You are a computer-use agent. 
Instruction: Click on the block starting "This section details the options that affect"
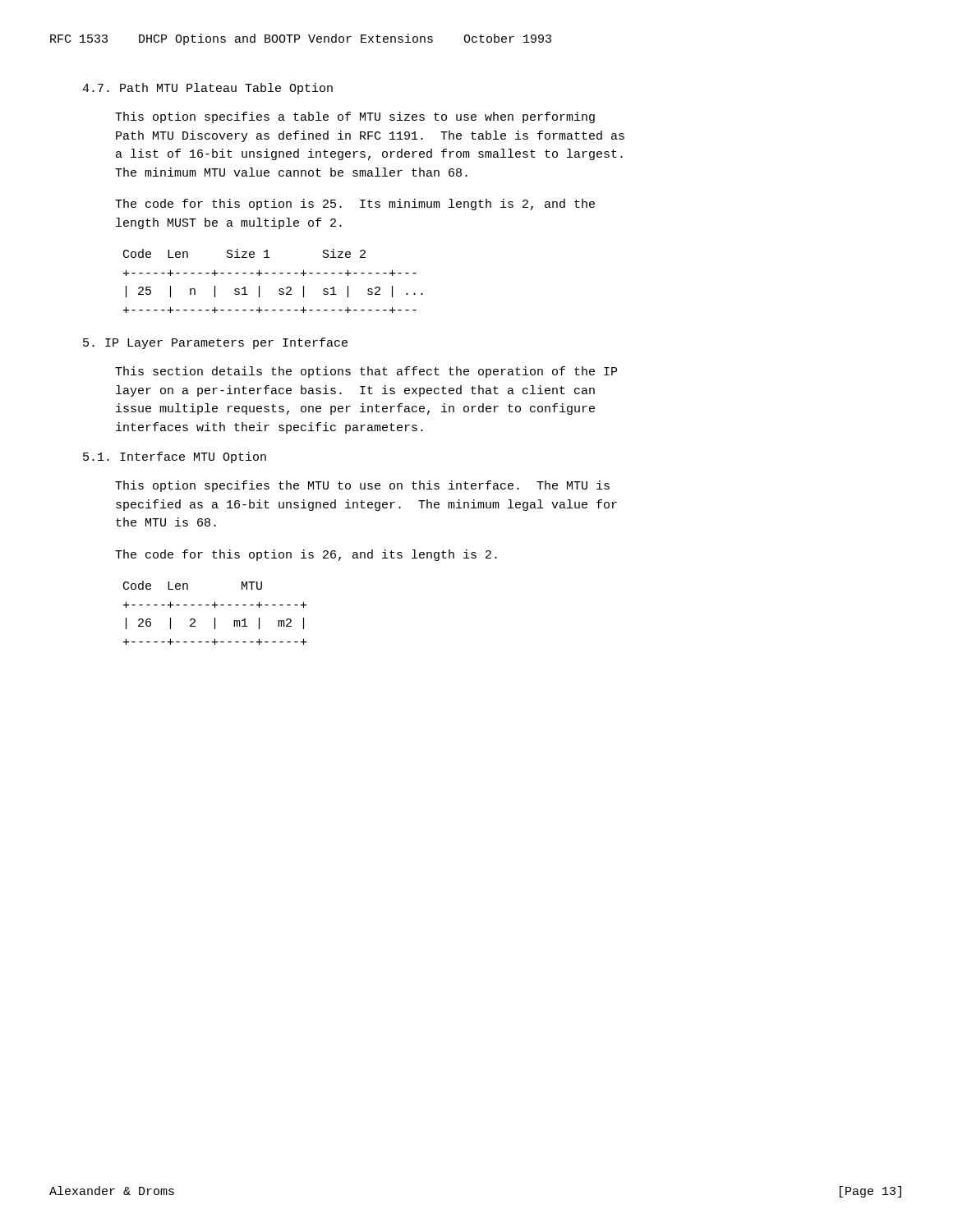(x=366, y=400)
